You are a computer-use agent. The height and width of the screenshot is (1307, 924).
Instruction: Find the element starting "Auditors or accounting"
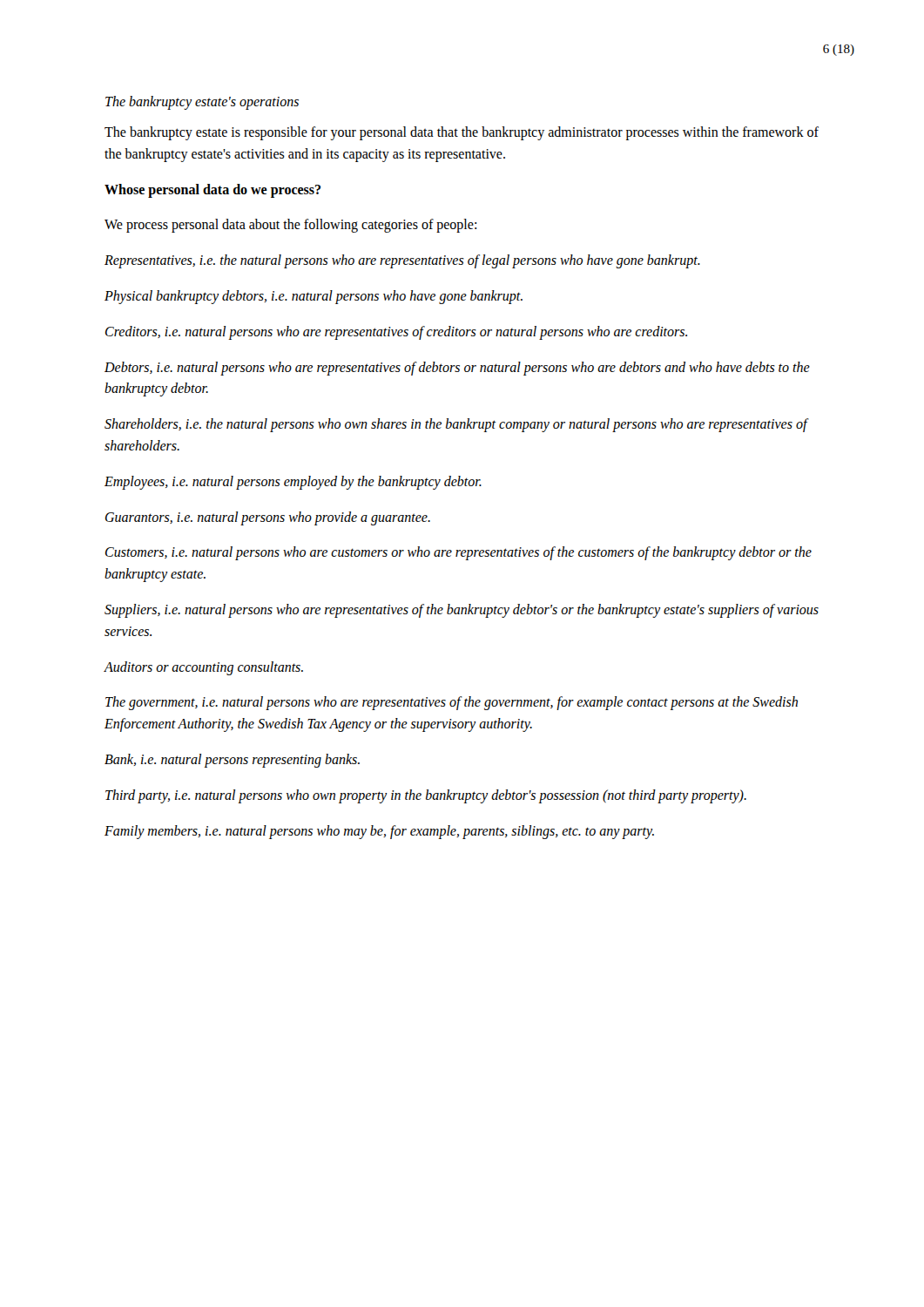tap(204, 667)
